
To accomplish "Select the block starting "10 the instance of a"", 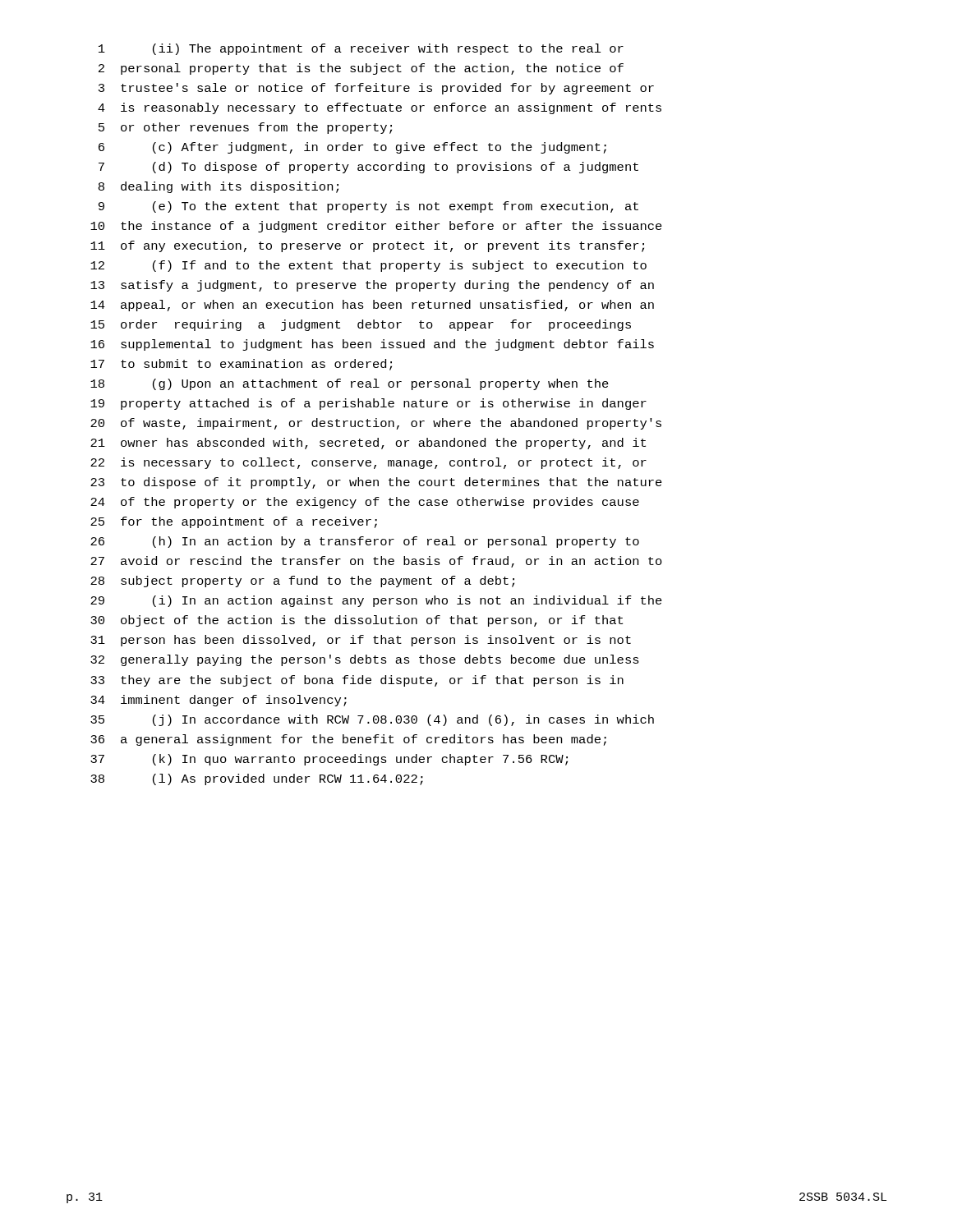I will [476, 227].
